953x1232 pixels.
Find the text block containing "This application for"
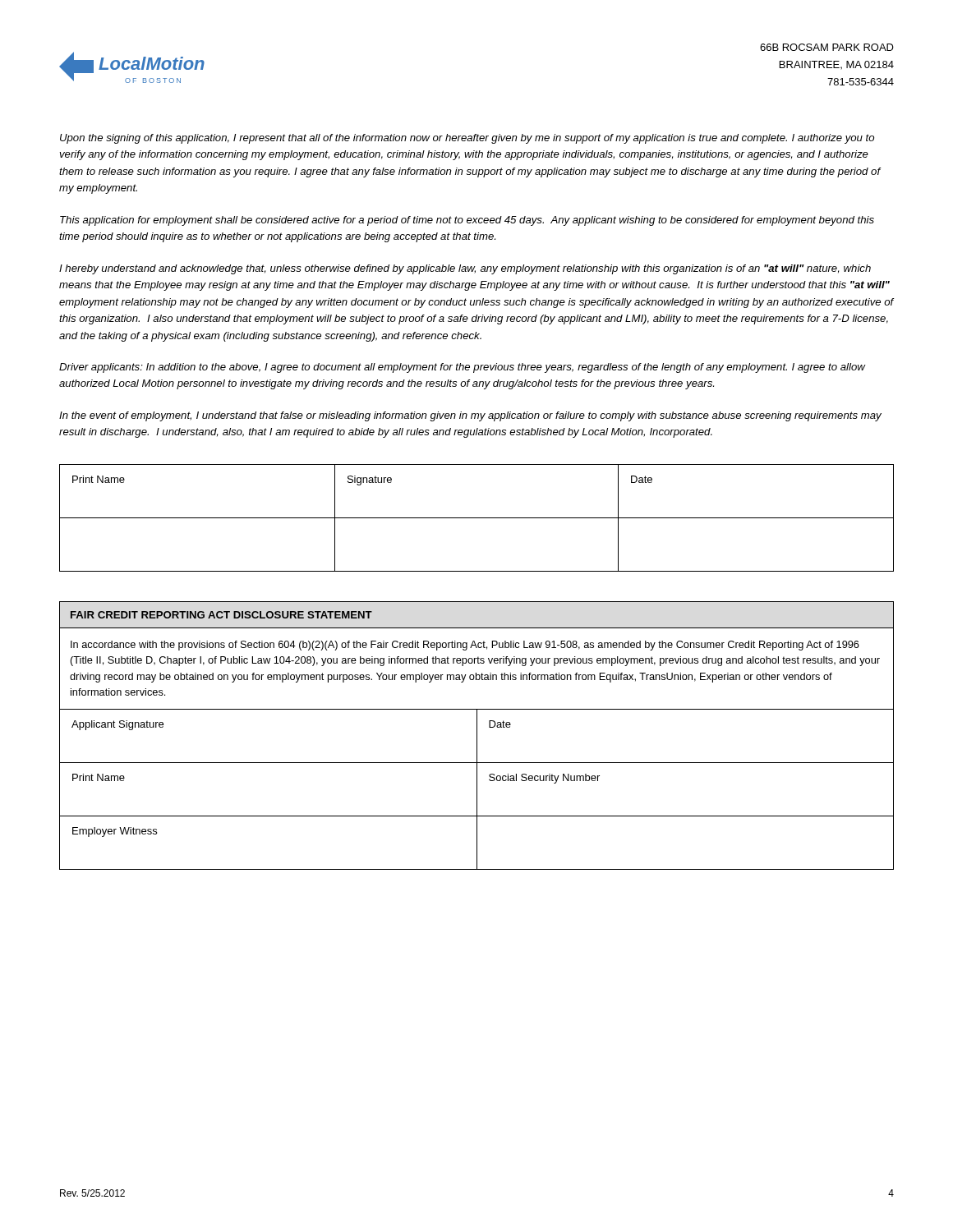467,228
